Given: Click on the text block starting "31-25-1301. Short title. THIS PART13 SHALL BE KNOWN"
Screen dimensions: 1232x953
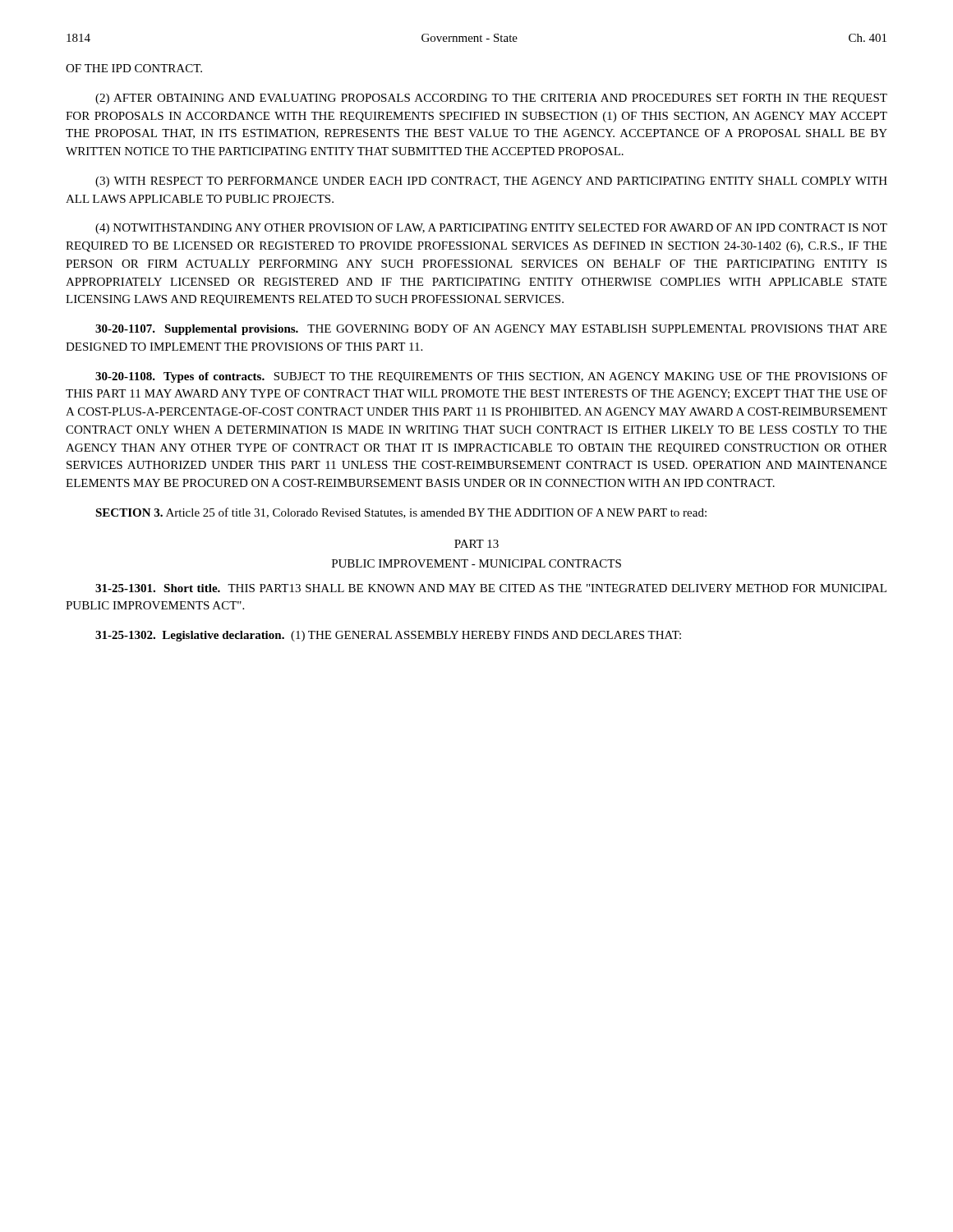Looking at the screenshot, I should coord(476,597).
